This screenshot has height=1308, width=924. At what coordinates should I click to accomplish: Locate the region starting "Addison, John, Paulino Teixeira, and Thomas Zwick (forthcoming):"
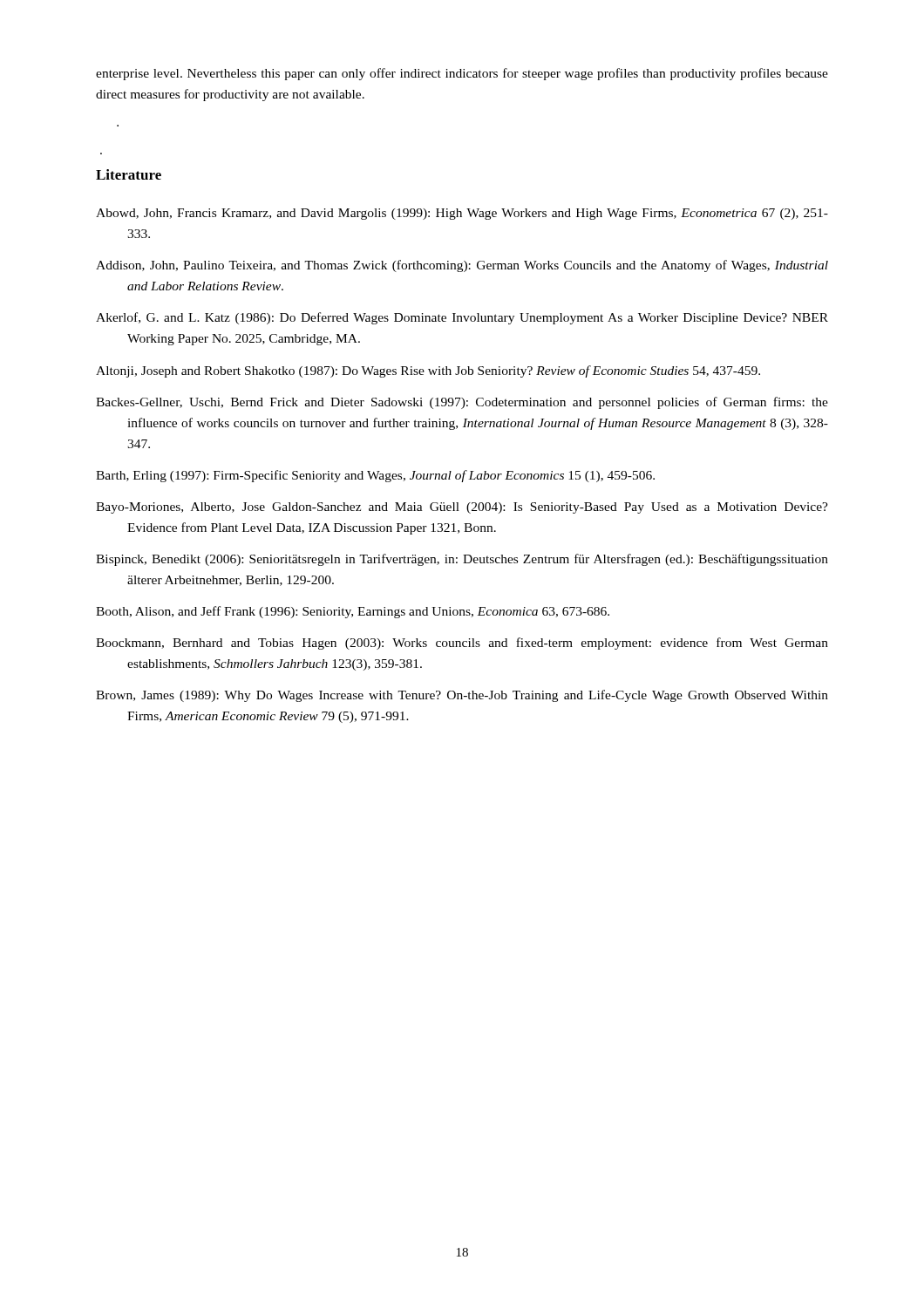[462, 276]
